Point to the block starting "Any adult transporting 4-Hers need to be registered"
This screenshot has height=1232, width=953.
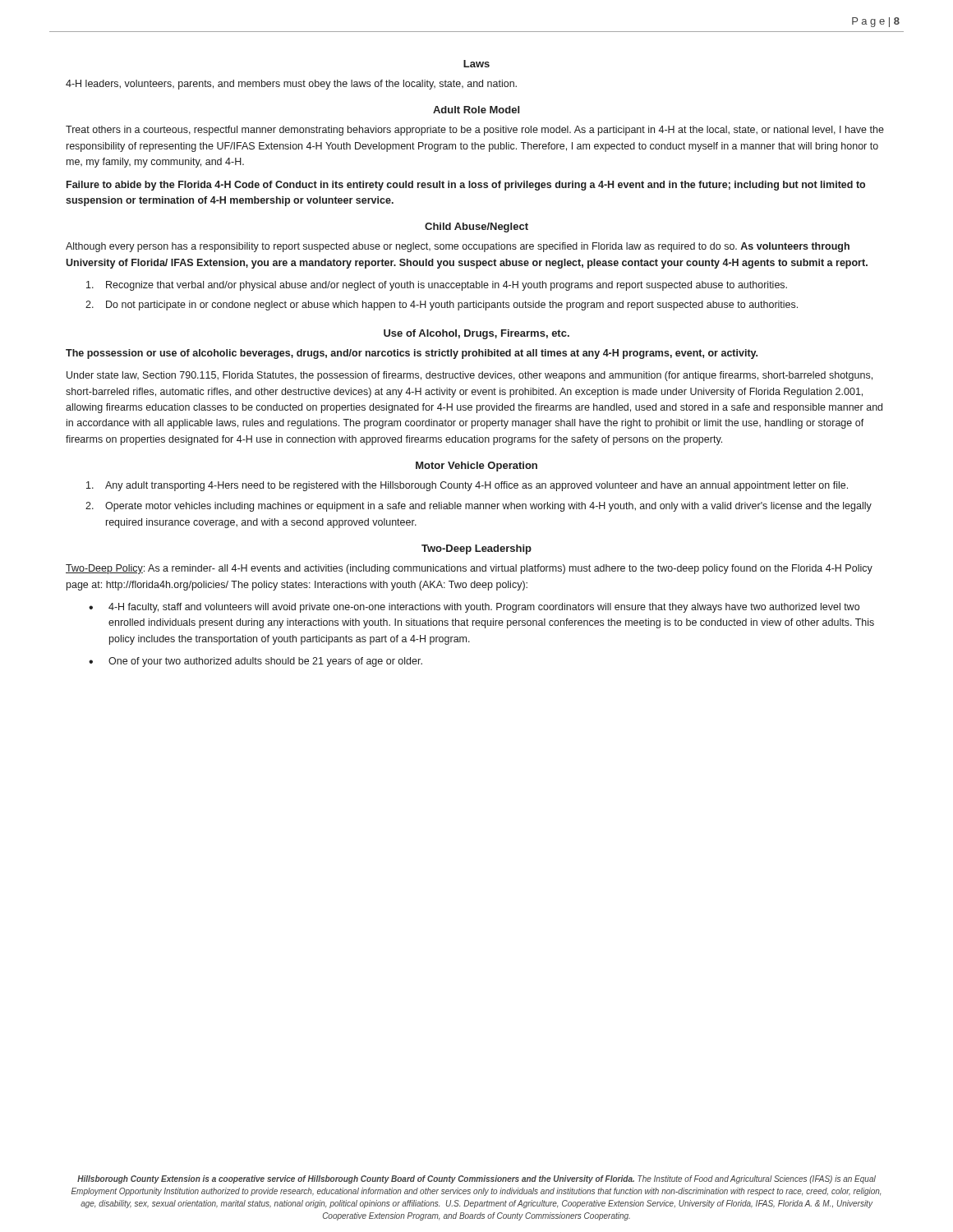[467, 486]
